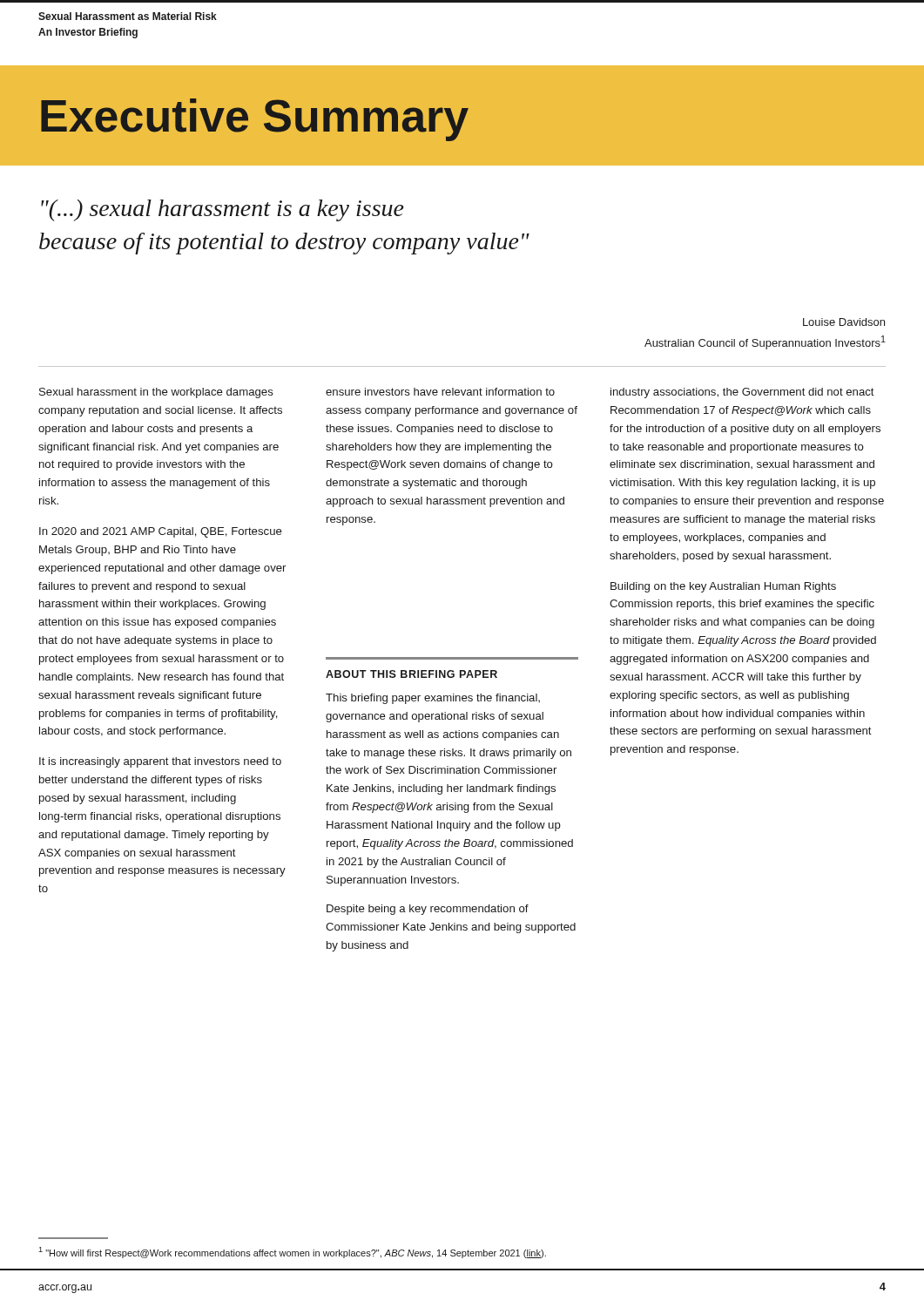Navigate to the element starting "Sexual harassment in the"
The height and width of the screenshot is (1307, 924).
165,641
